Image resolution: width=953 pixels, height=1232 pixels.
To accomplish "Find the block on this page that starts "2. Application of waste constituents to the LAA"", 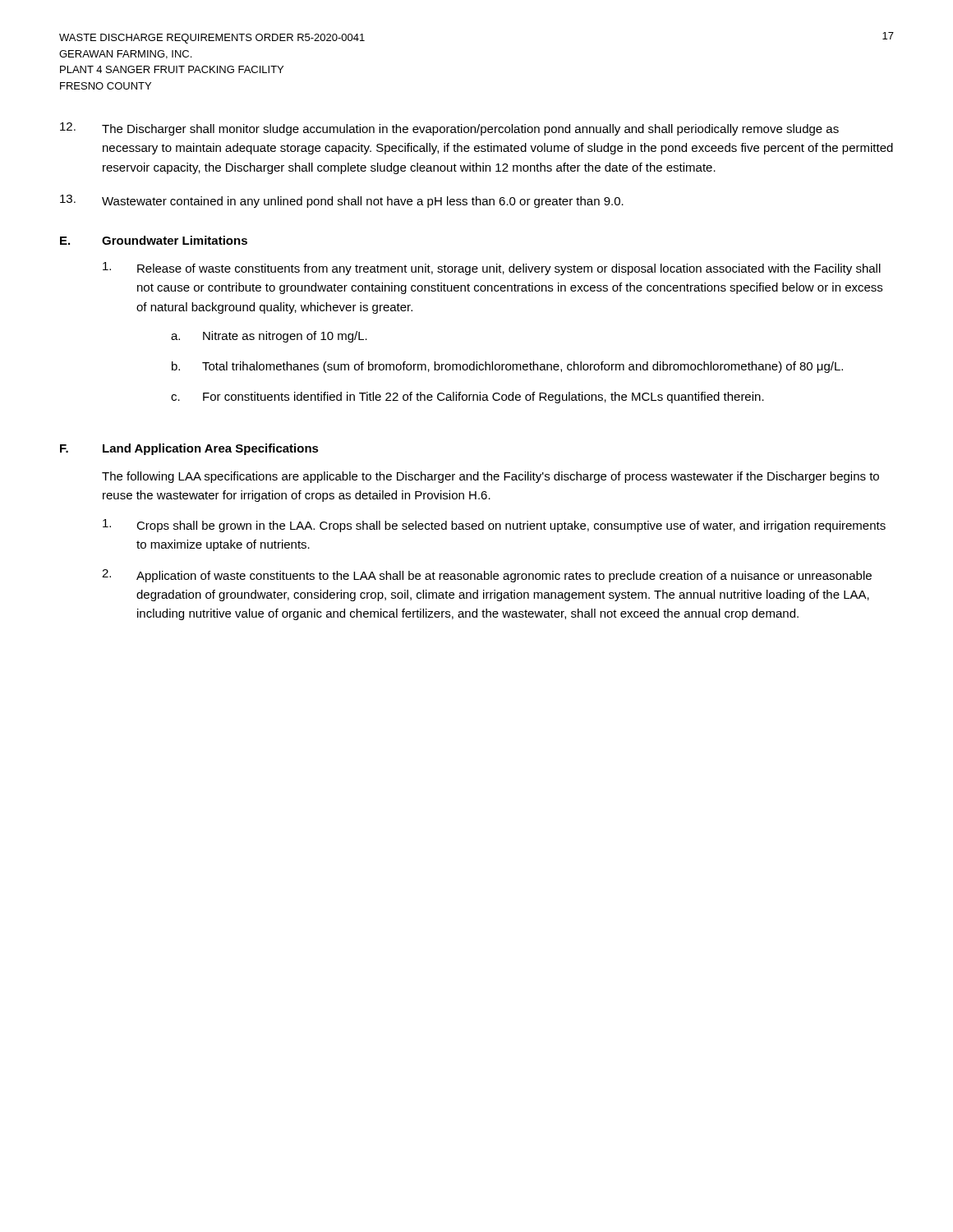I will (498, 594).
